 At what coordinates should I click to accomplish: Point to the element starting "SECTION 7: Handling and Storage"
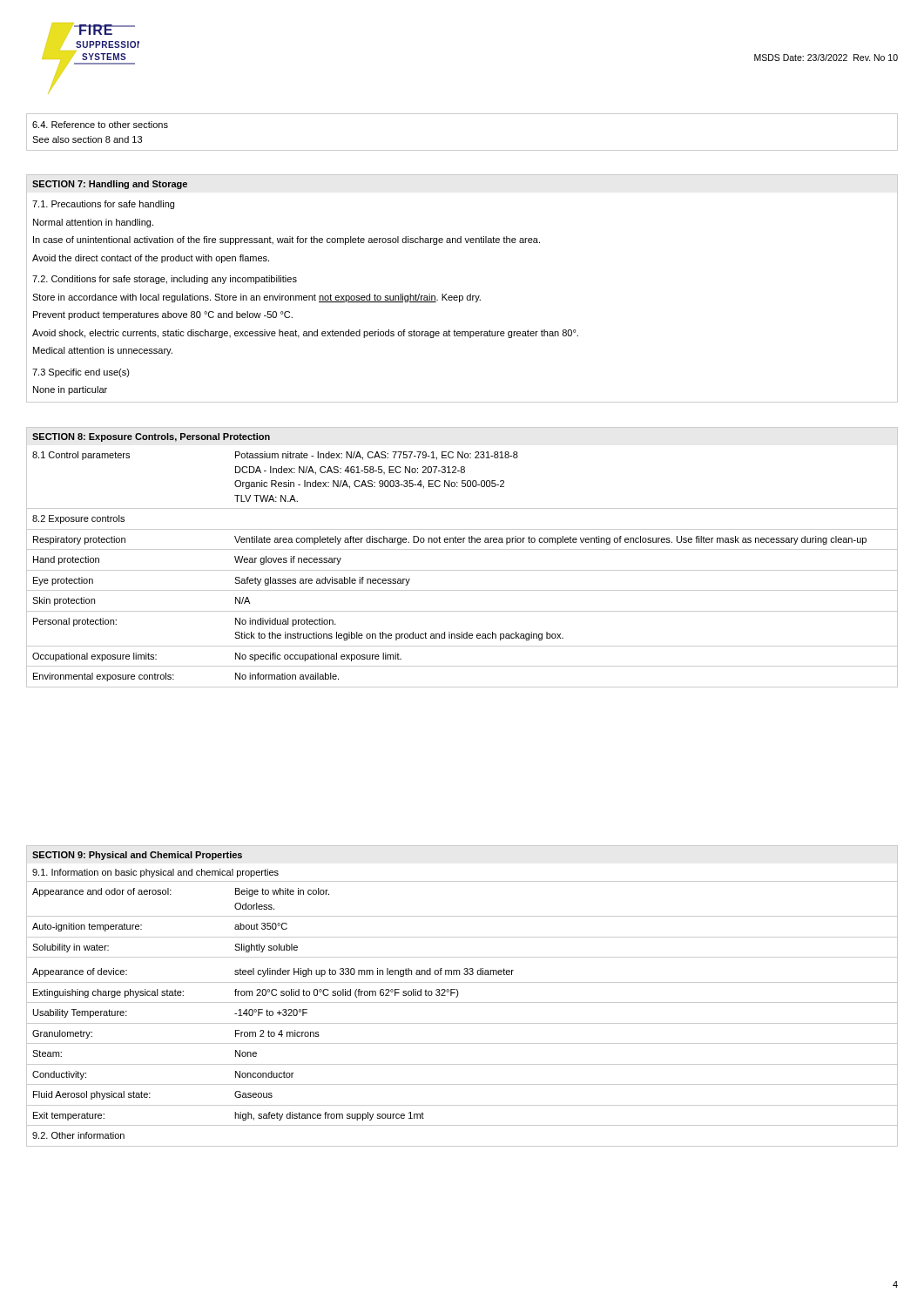[110, 184]
